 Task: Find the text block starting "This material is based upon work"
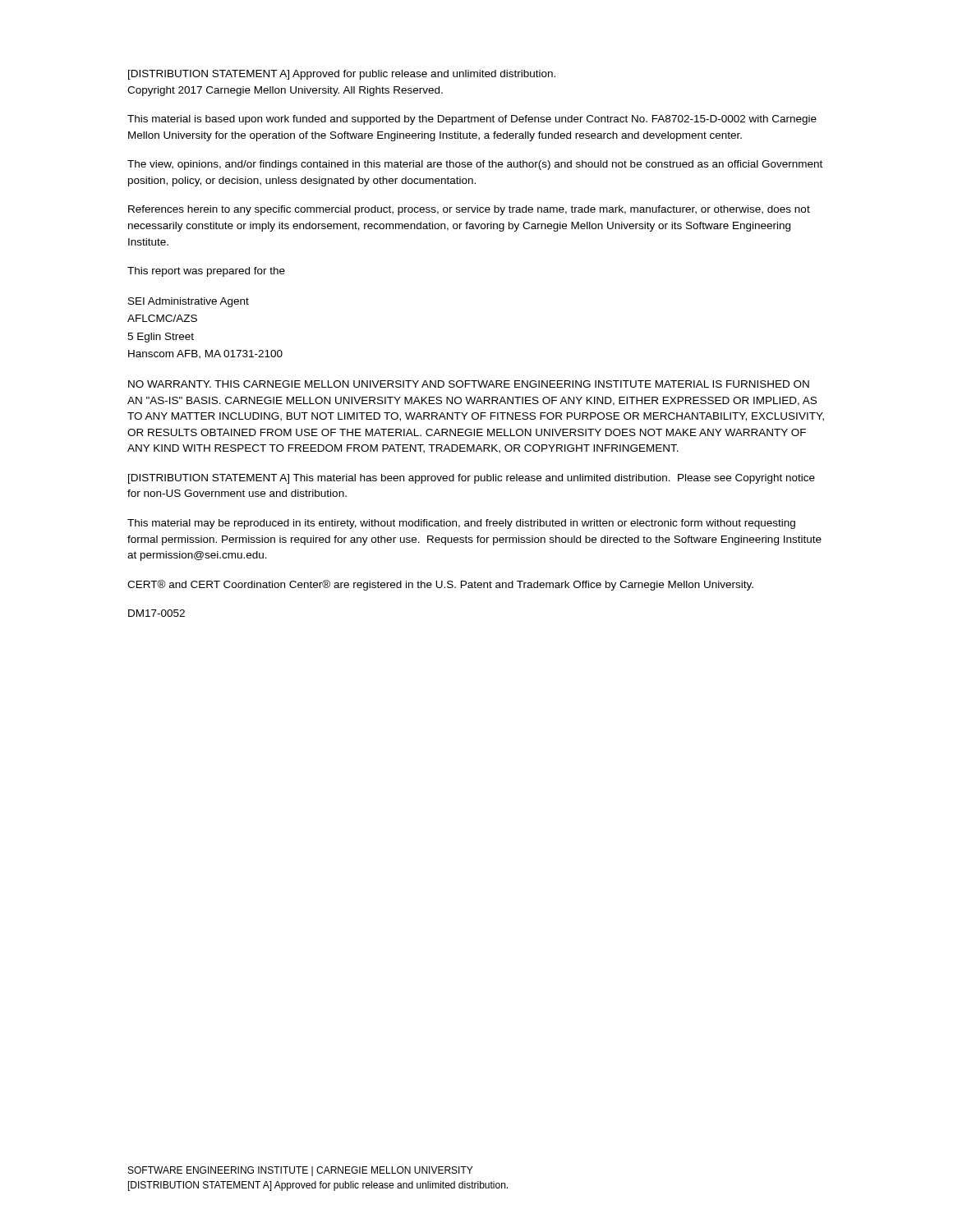(x=472, y=127)
